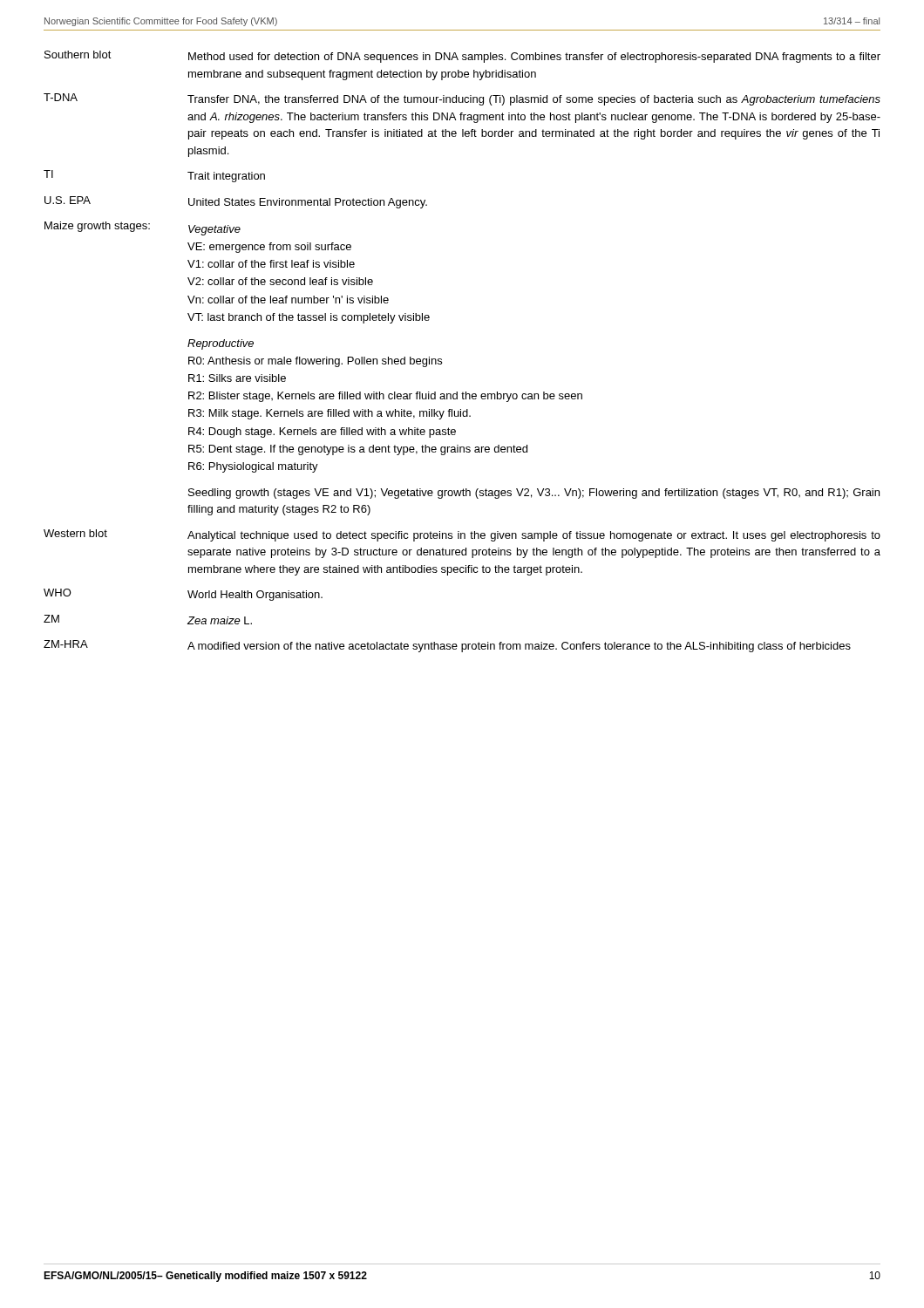Select the text block containing "Western blot Analytical technique used to"

point(462,552)
